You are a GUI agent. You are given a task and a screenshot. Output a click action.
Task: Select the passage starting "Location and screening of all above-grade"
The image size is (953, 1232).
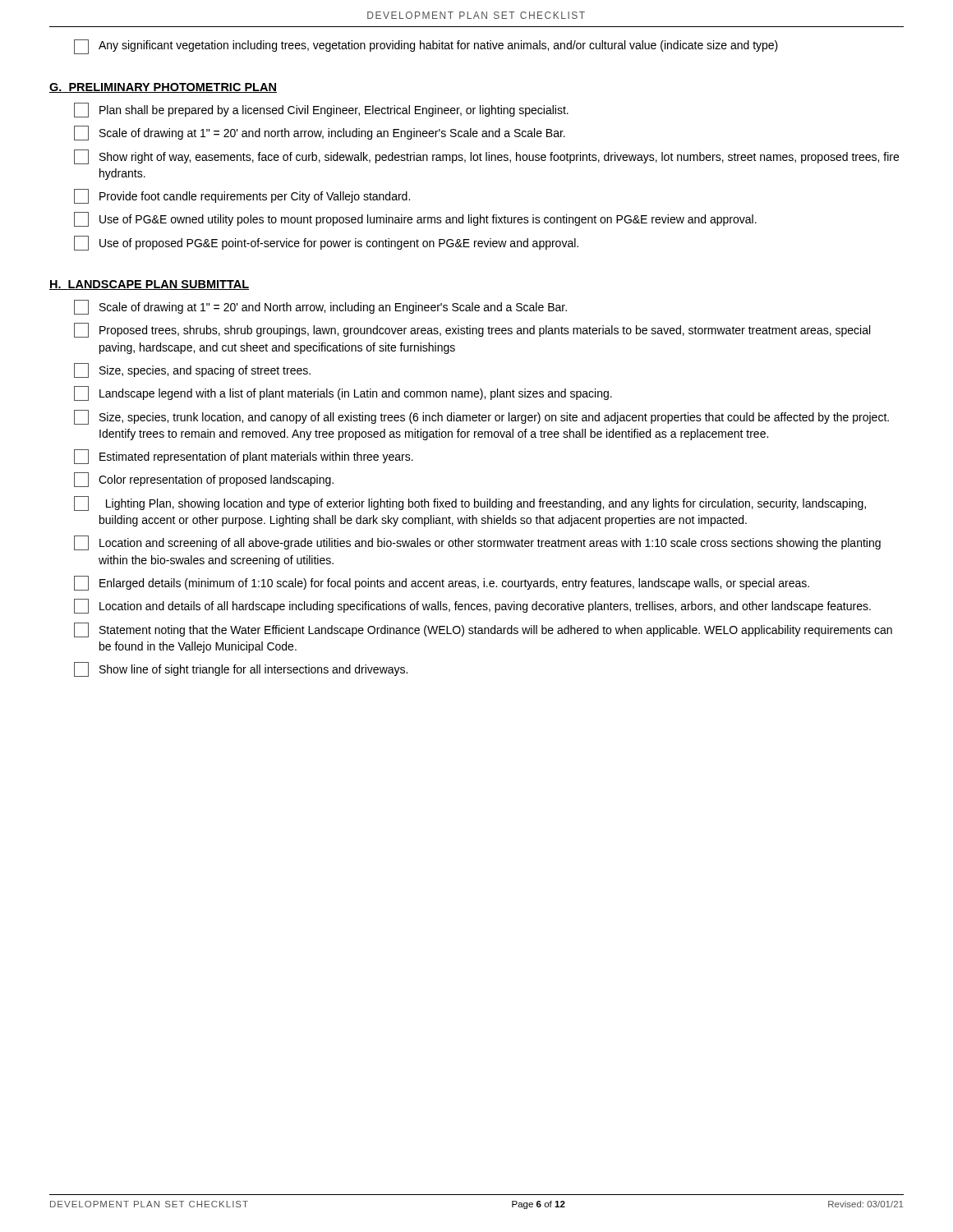[x=489, y=552]
